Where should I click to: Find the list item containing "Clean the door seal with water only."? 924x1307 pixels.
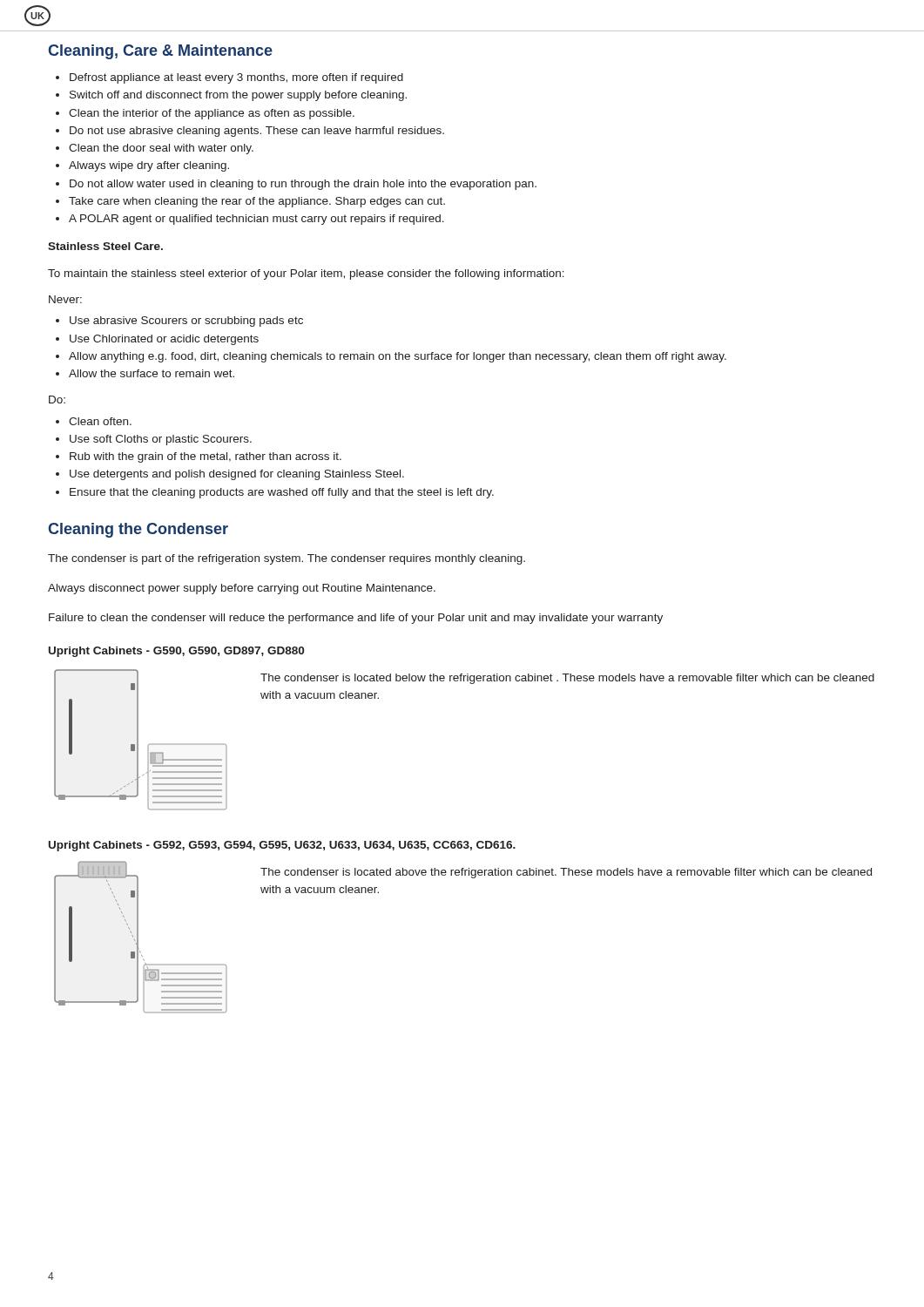coord(155,149)
